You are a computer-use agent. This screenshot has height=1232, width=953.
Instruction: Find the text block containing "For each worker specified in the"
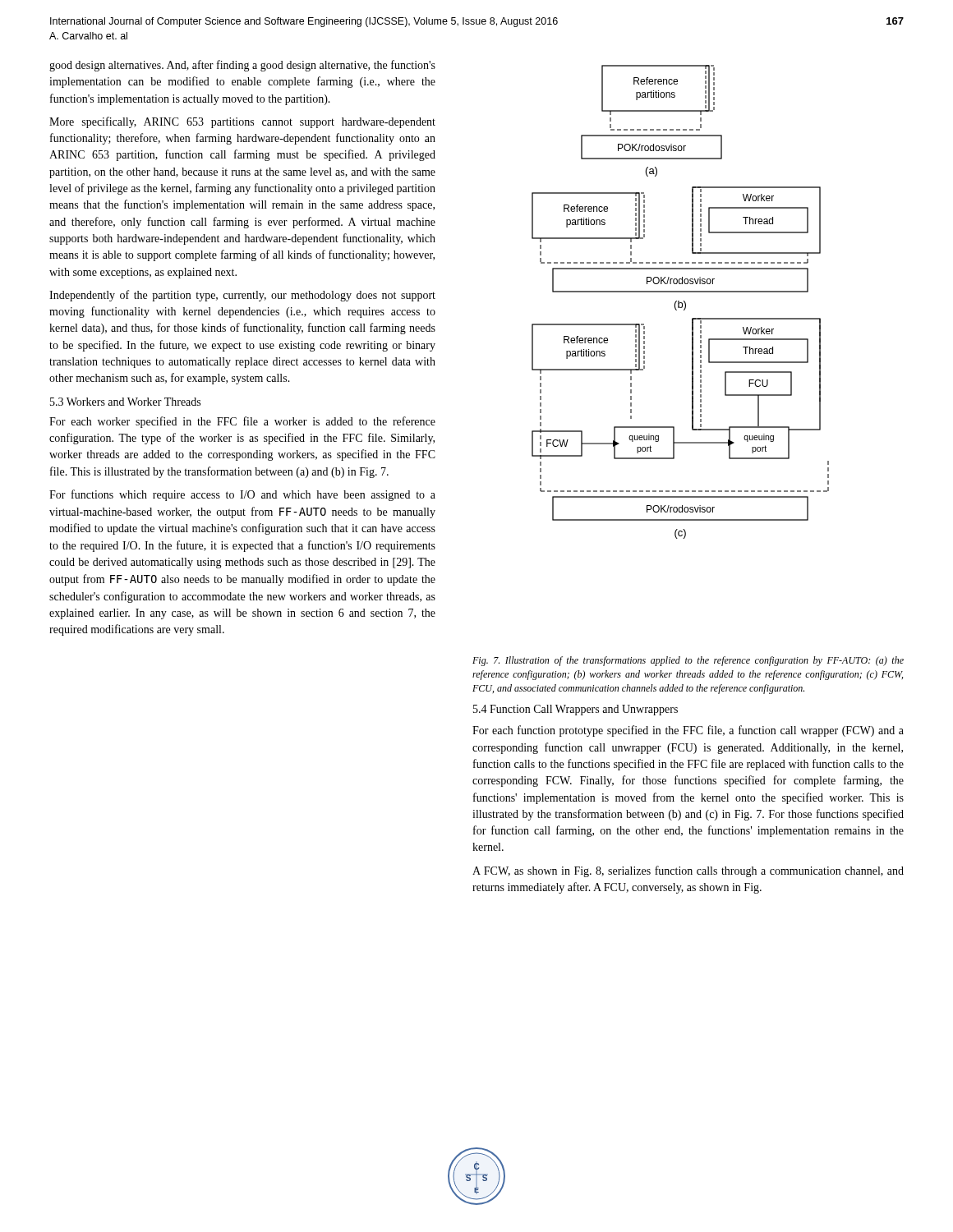pos(242,447)
